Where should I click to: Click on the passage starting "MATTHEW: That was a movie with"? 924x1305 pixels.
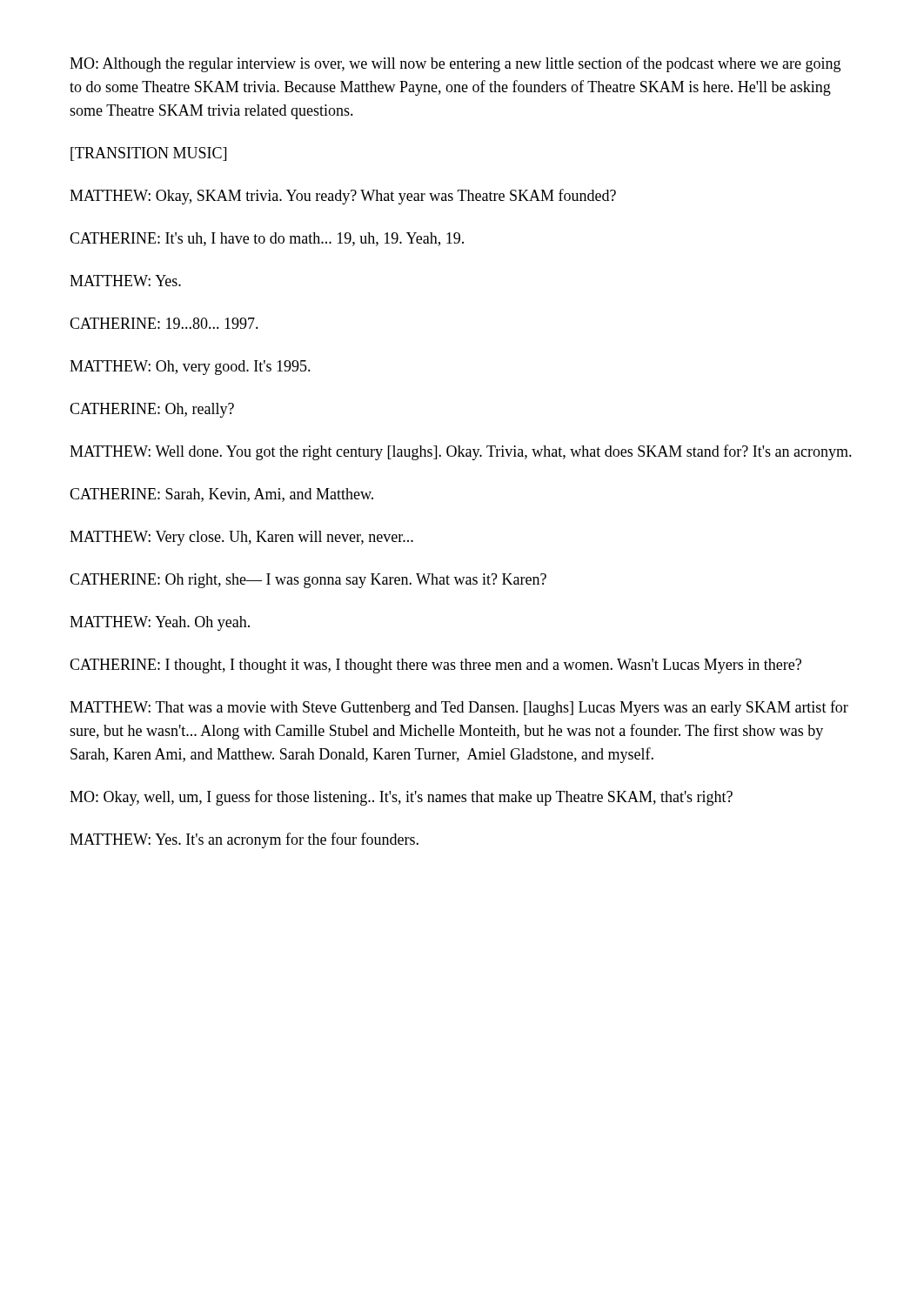click(x=459, y=731)
